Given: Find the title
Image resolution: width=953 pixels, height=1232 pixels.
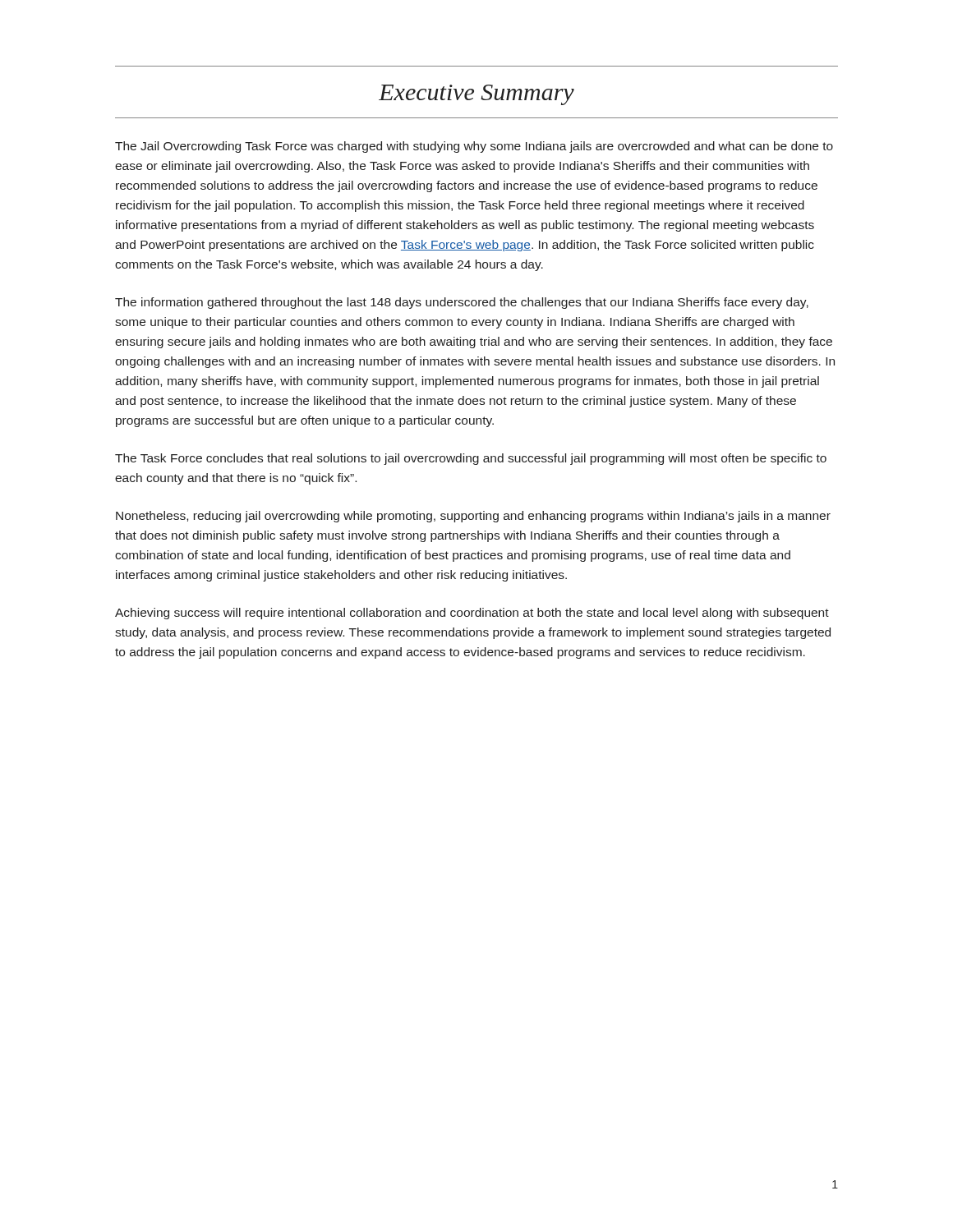Looking at the screenshot, I should pos(476,92).
